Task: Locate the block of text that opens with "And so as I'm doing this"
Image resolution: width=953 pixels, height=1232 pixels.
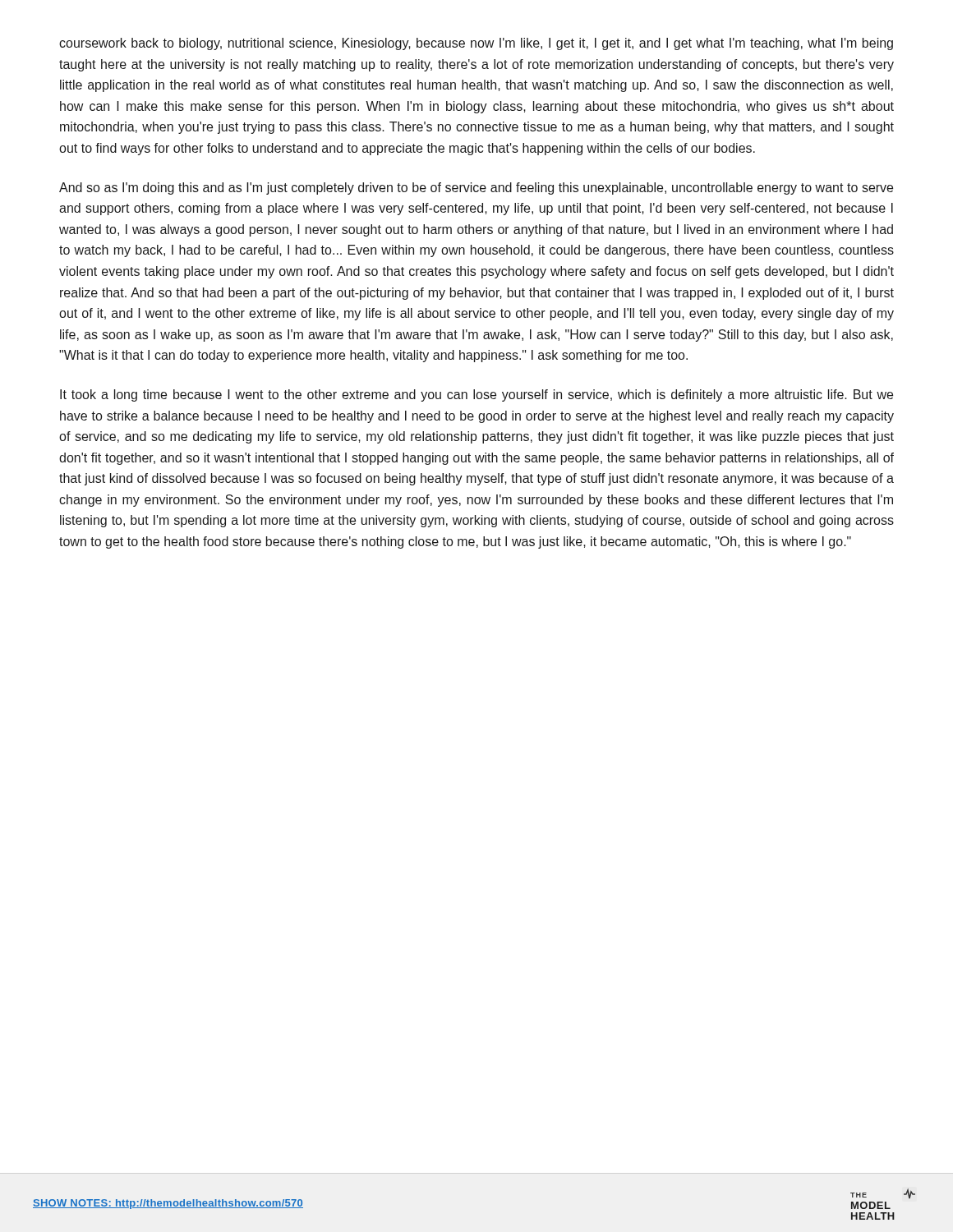Action: (476, 271)
